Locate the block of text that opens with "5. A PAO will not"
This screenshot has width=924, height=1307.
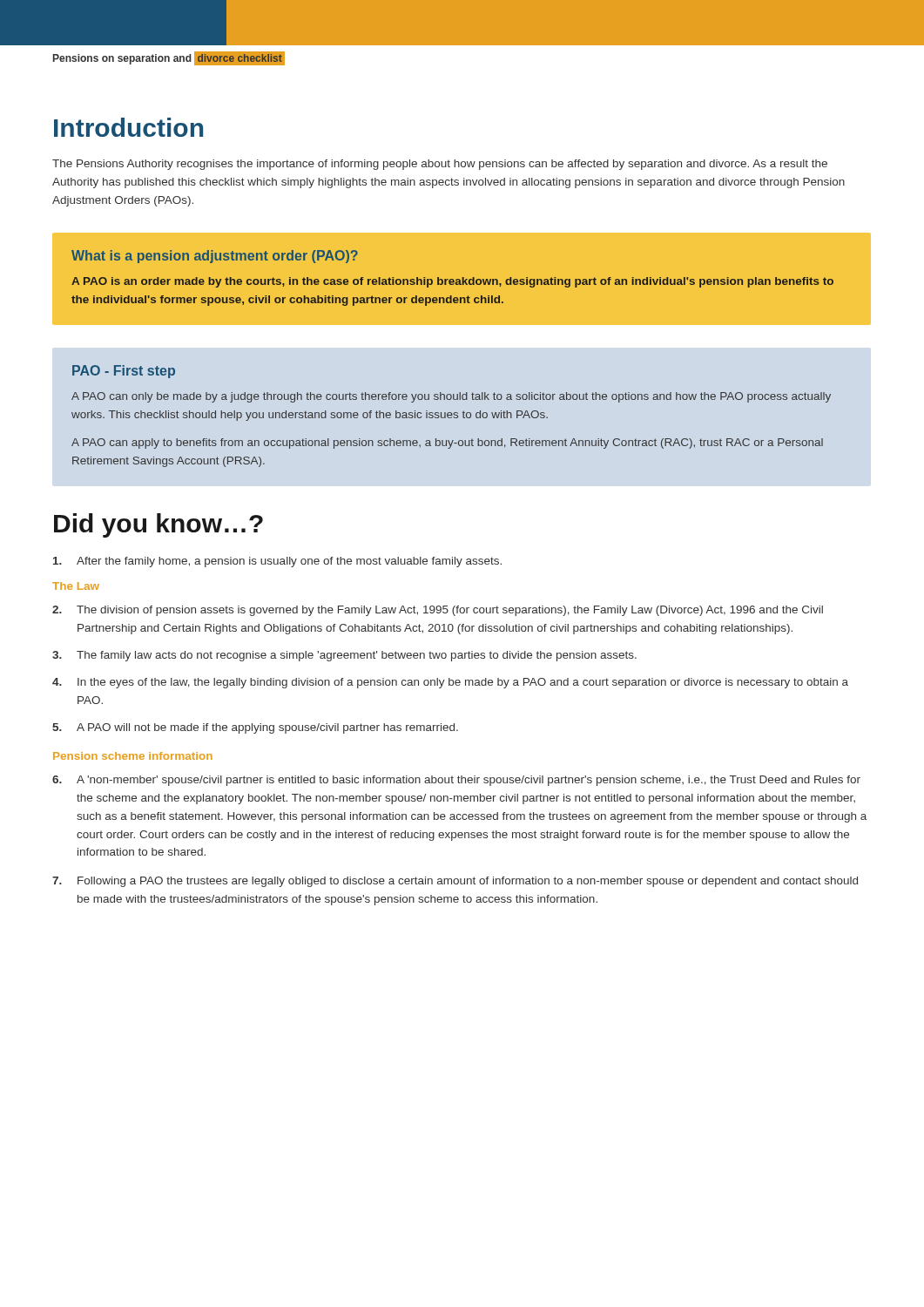tap(255, 728)
